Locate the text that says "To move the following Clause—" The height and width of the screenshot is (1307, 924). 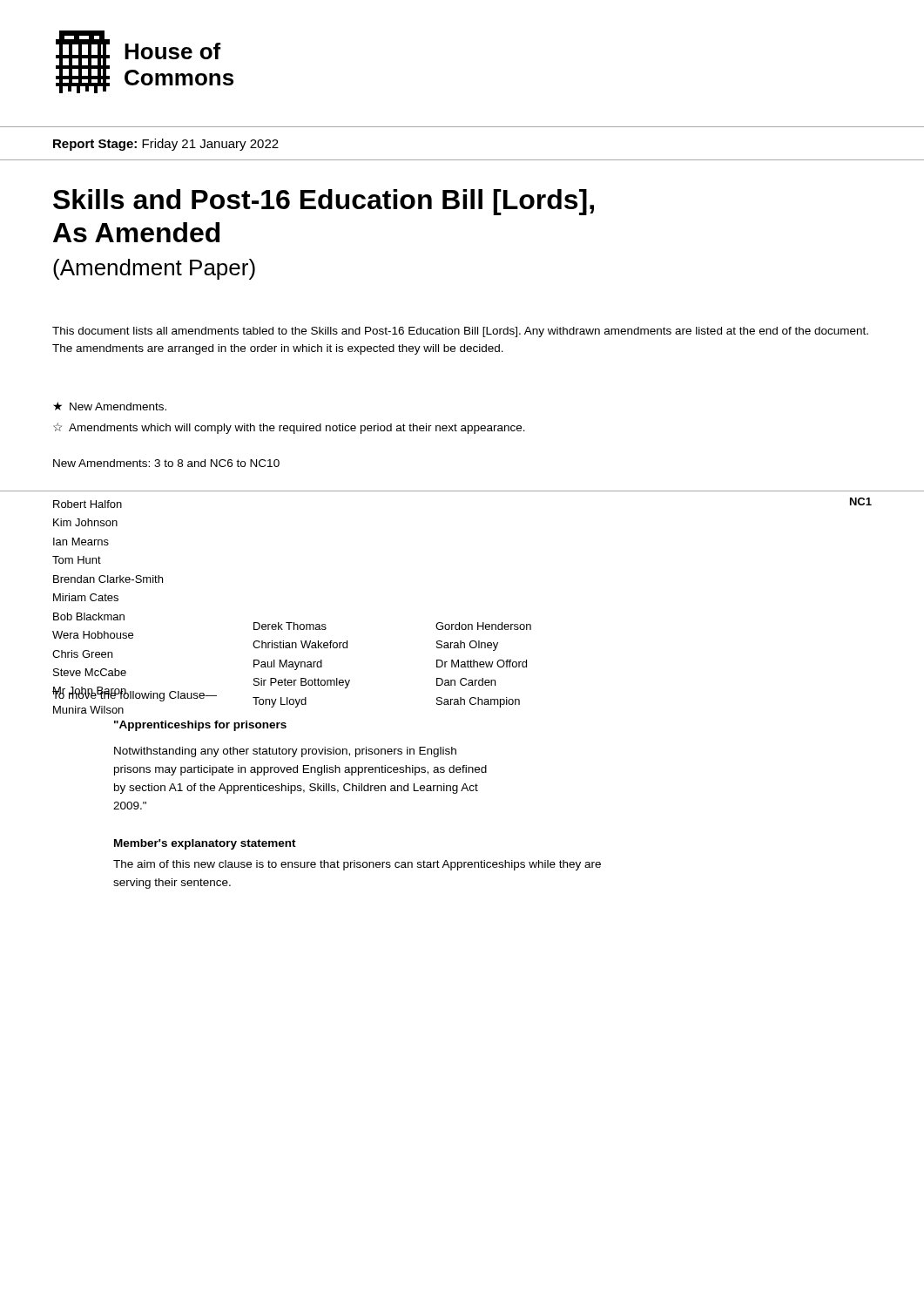pyautogui.click(x=135, y=695)
